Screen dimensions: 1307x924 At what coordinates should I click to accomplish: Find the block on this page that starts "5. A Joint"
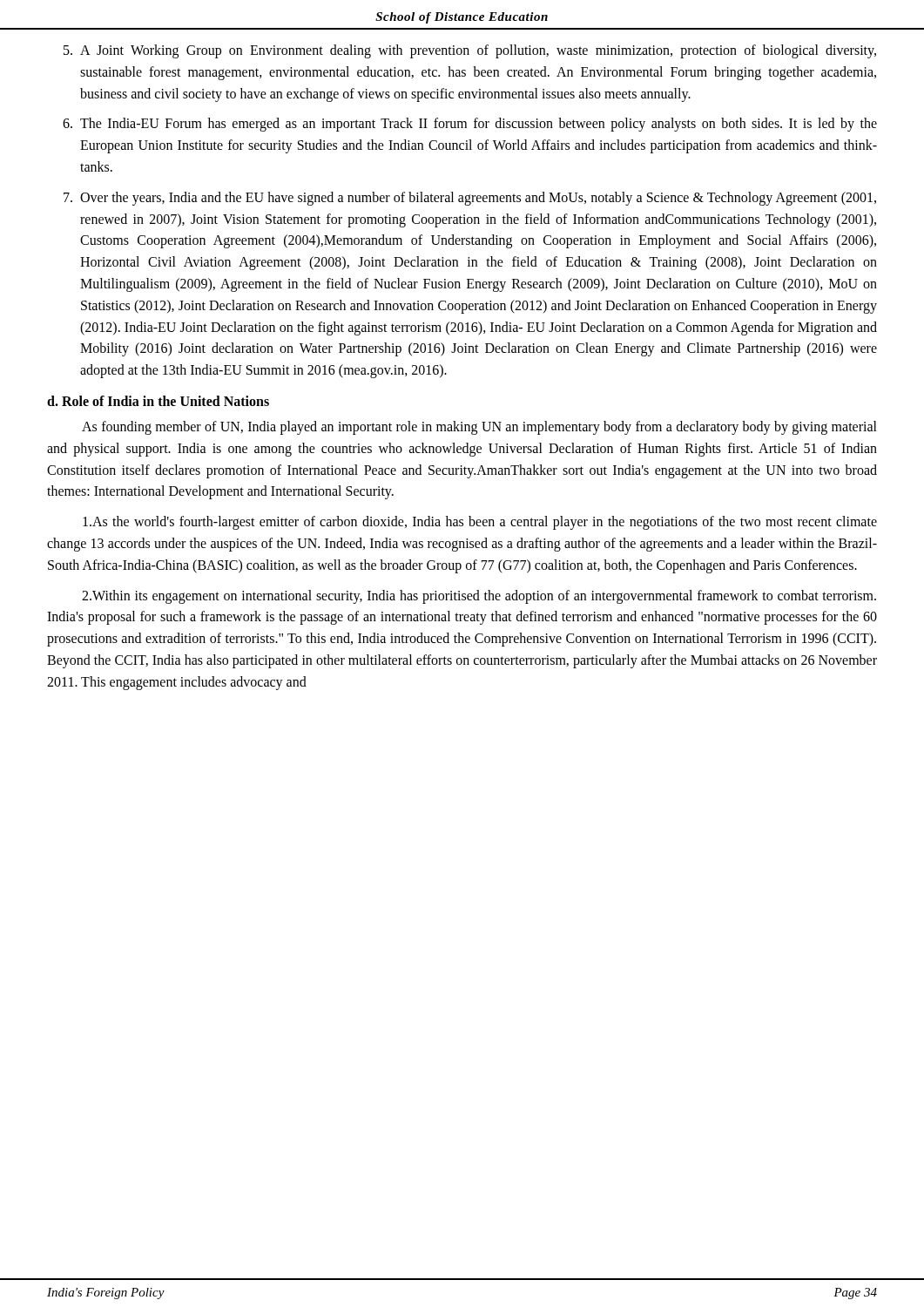click(x=462, y=73)
